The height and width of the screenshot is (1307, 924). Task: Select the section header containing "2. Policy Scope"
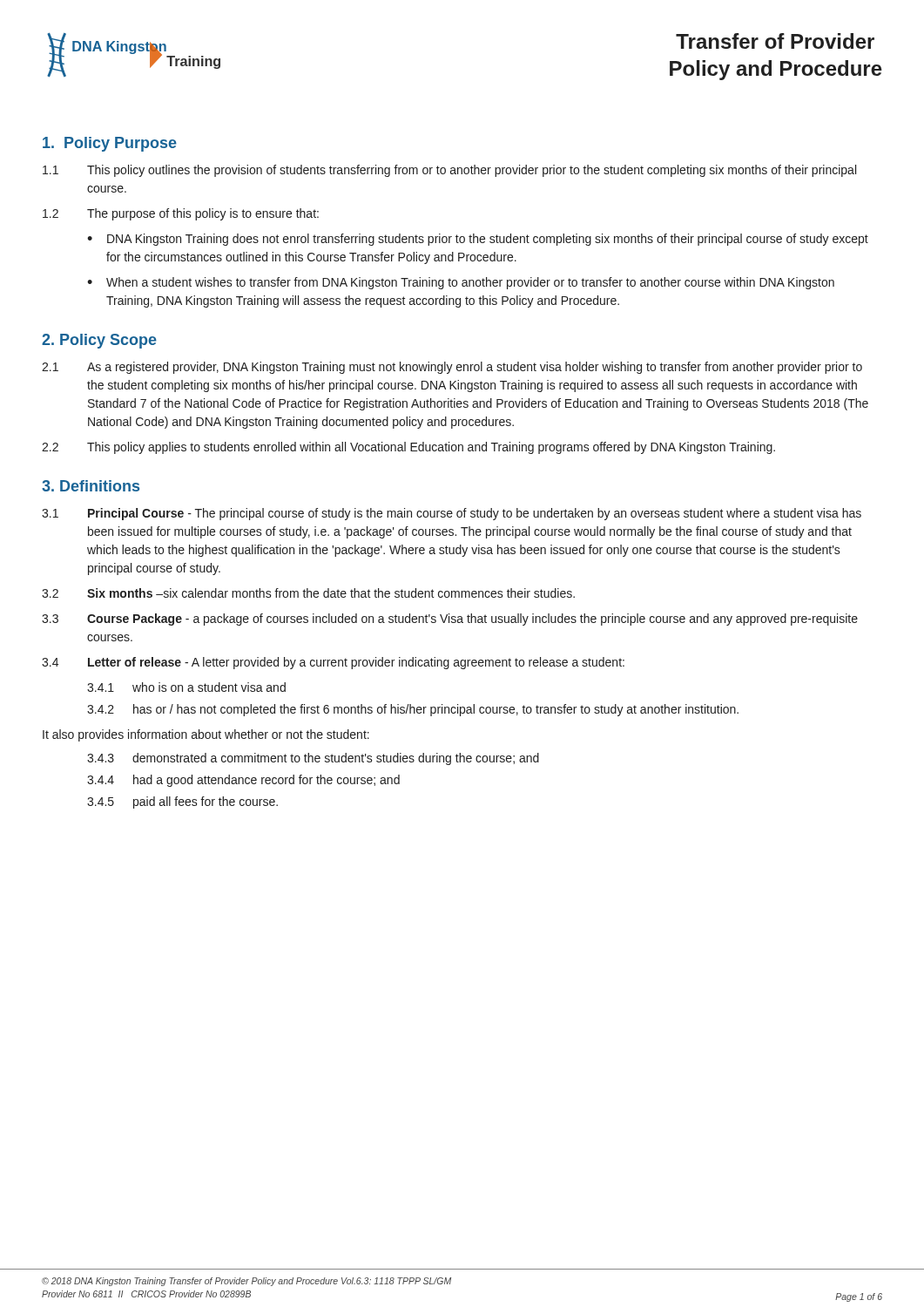point(99,340)
